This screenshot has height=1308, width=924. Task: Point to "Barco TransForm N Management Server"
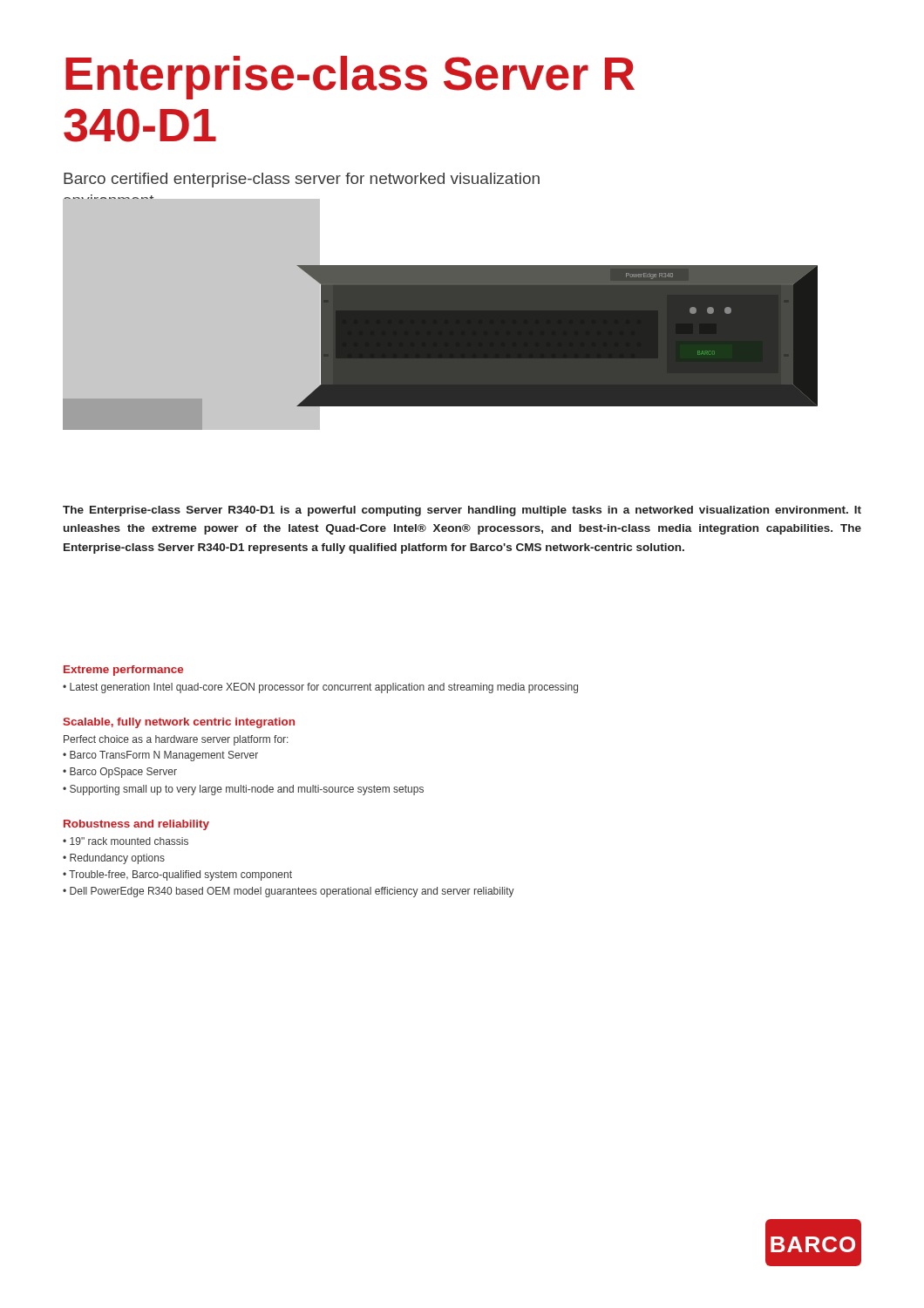coord(164,755)
